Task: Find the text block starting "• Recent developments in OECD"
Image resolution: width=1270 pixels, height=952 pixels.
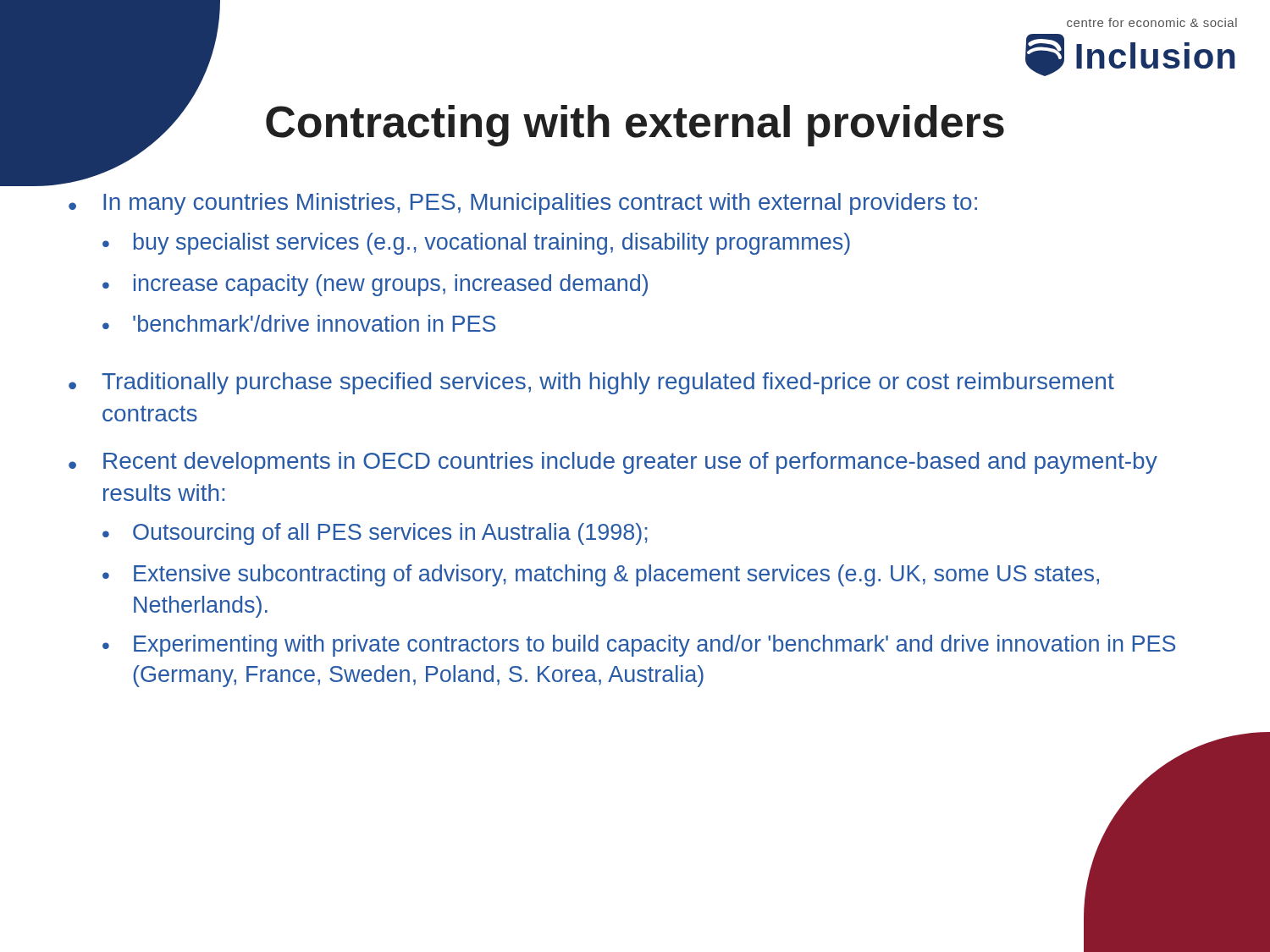Action: point(635,572)
